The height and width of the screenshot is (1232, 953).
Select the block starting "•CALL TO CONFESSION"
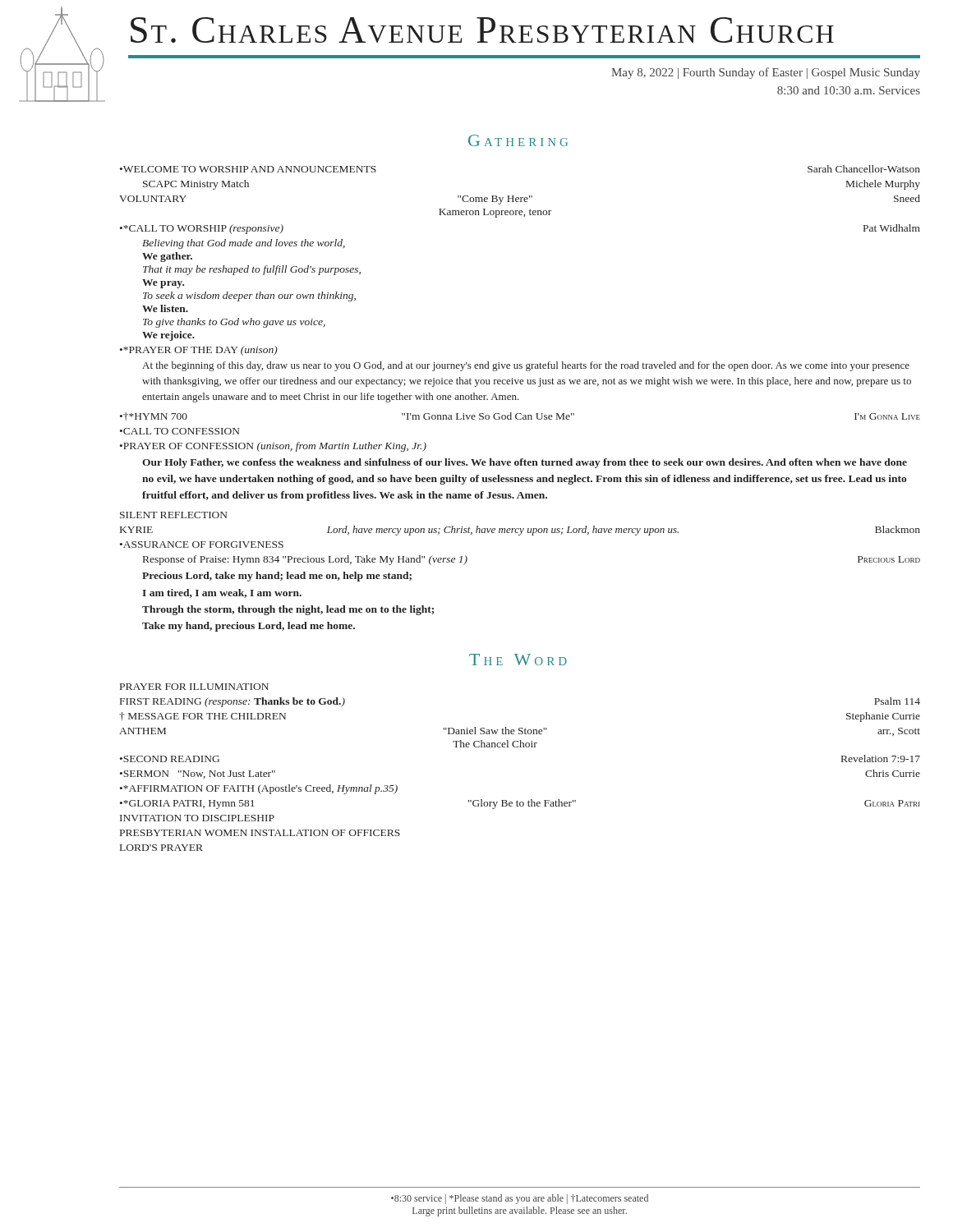click(180, 431)
